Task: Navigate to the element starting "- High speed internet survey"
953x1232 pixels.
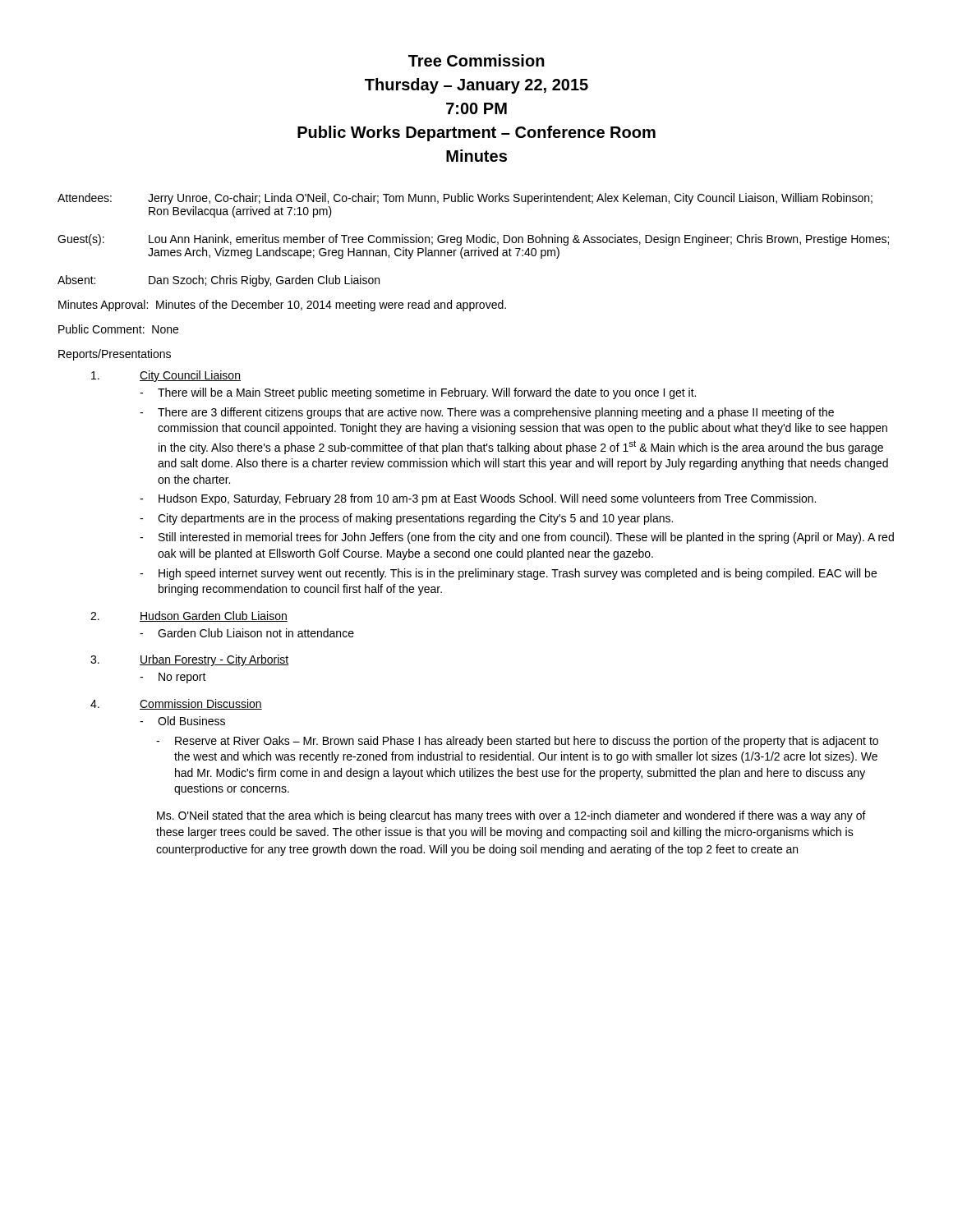Action: click(518, 582)
